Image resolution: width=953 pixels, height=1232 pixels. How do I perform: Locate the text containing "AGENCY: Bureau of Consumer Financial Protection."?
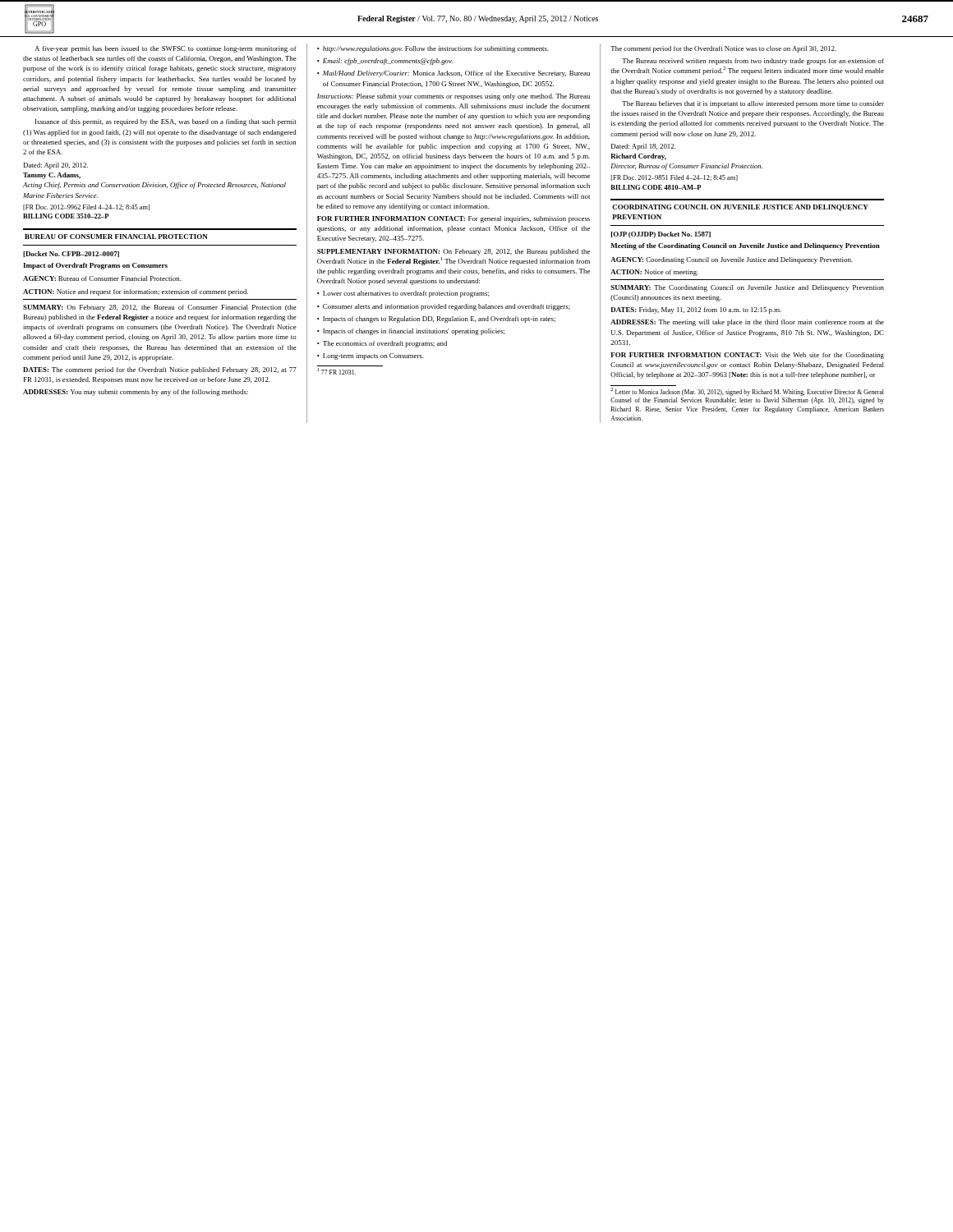(102, 279)
